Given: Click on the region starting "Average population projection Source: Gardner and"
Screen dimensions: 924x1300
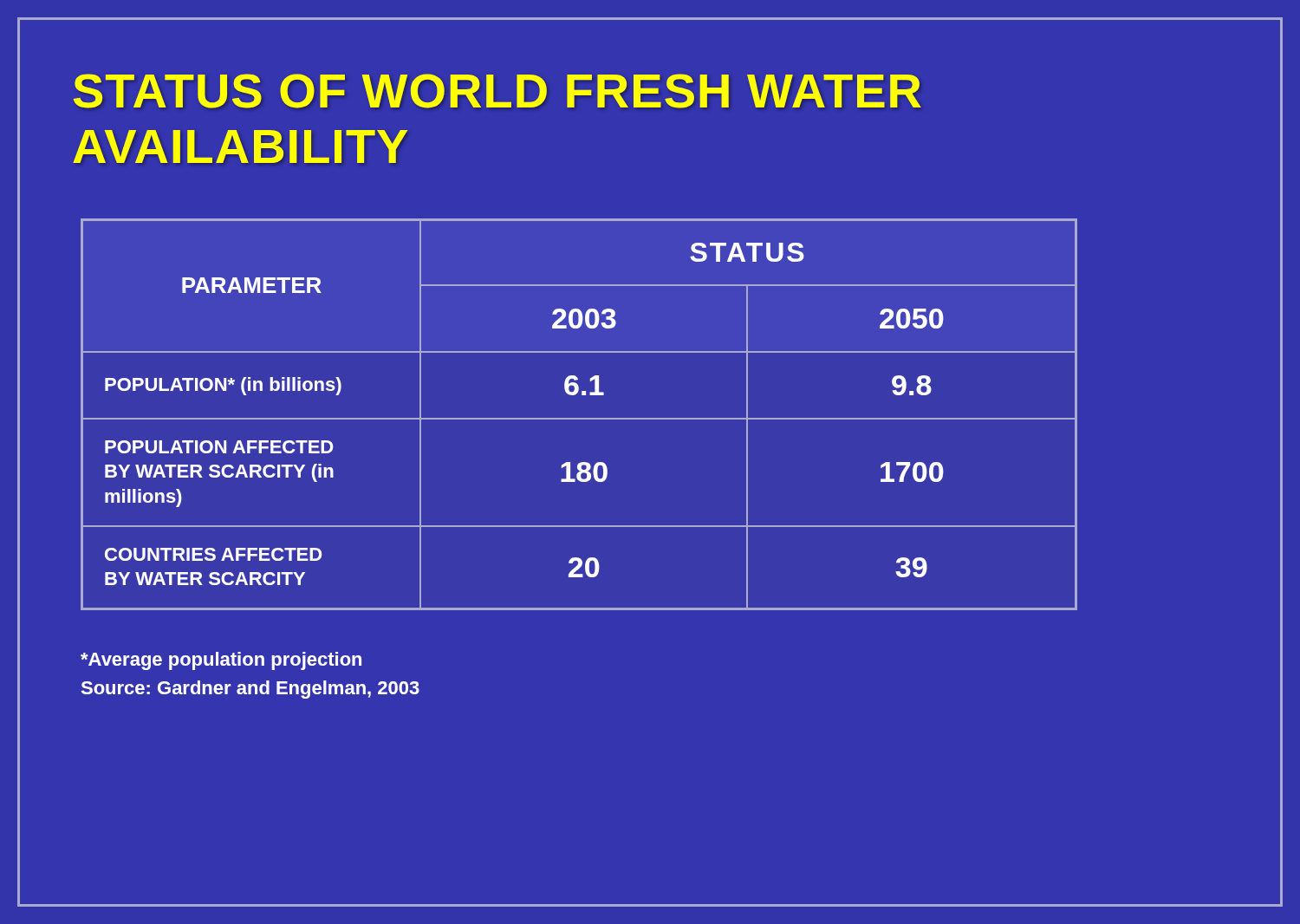Looking at the screenshot, I should coord(221,661).
